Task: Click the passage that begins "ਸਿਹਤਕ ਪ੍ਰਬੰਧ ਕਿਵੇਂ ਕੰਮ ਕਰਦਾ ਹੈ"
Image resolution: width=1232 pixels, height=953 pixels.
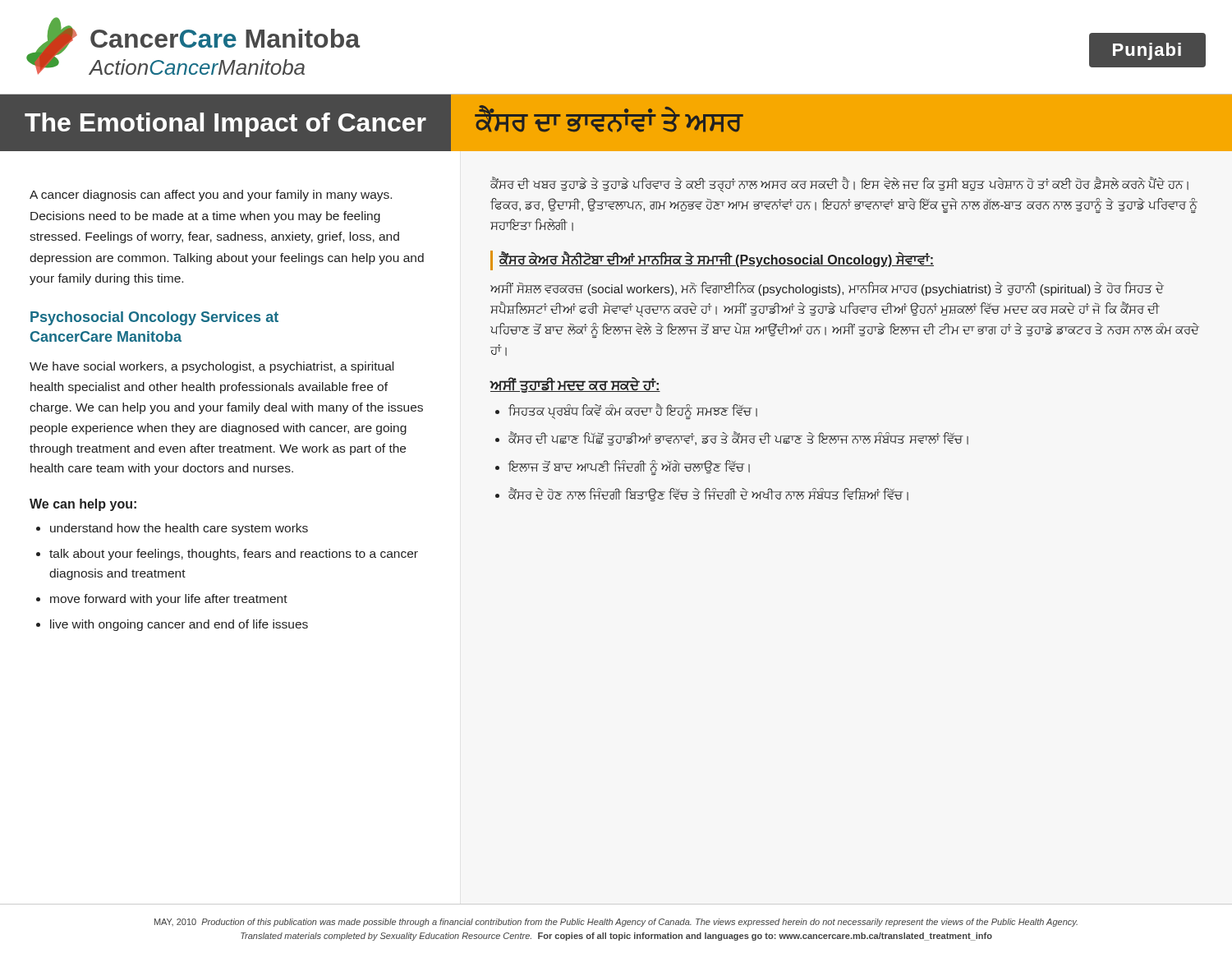Action: pos(634,411)
